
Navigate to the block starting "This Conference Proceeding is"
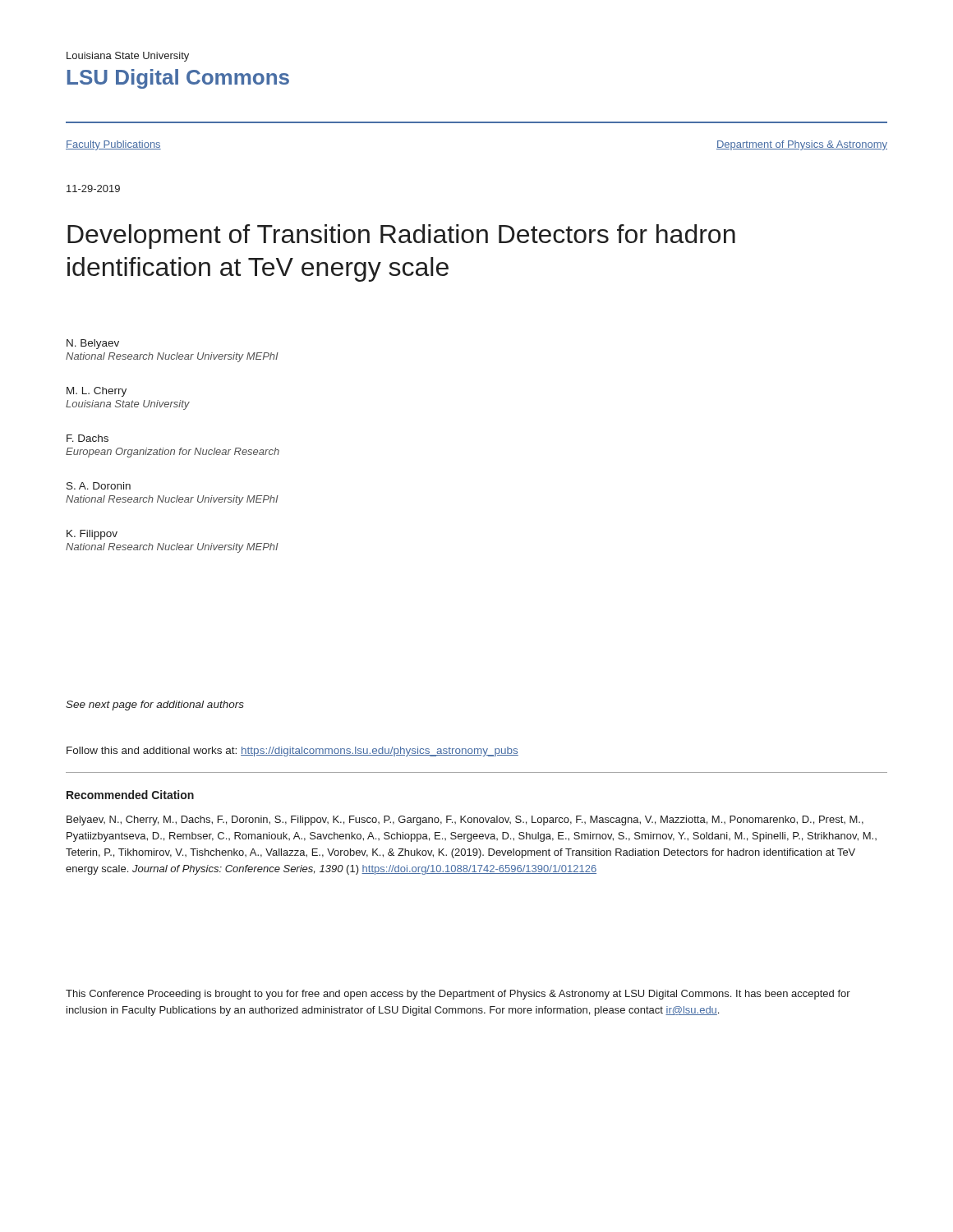click(x=458, y=1002)
